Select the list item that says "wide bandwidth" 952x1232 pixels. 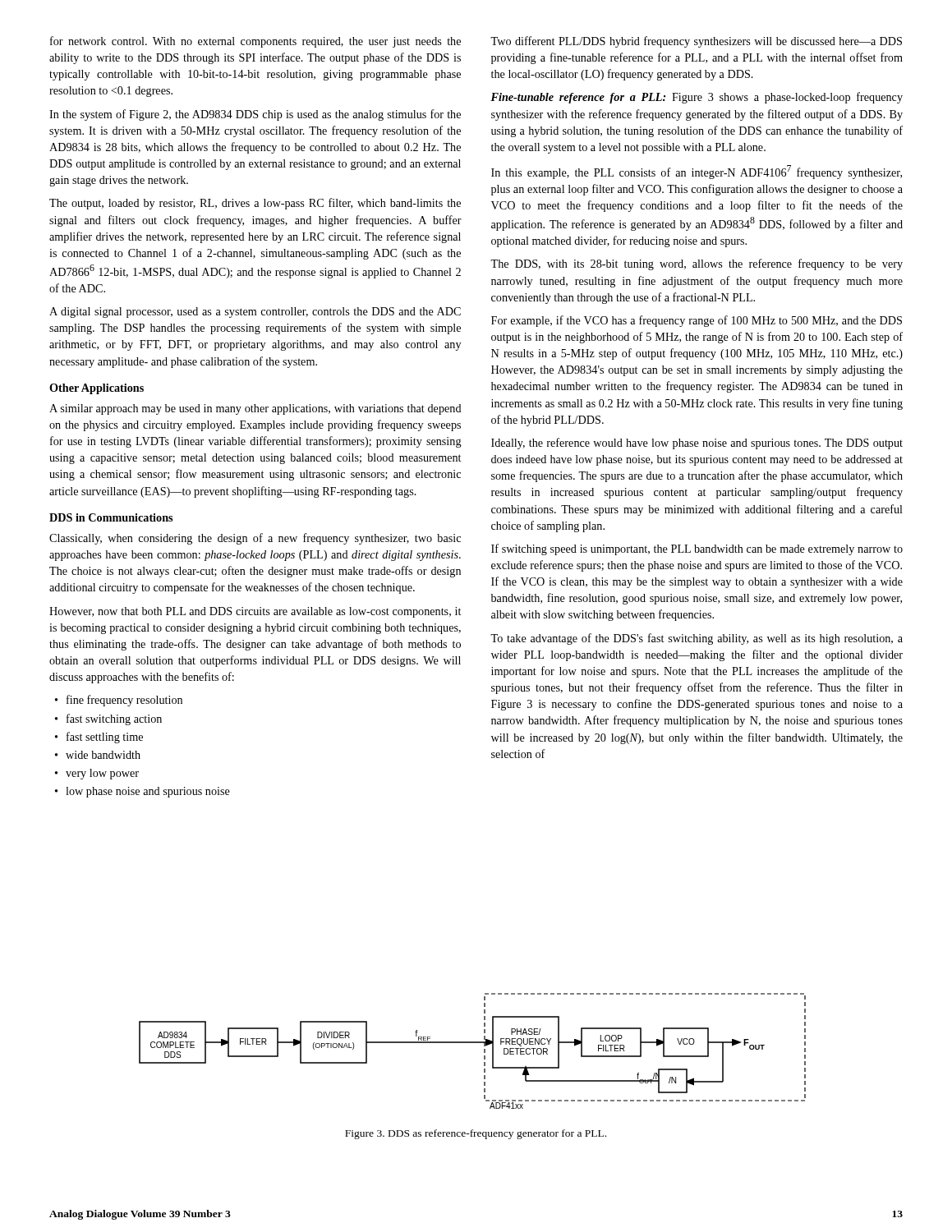tap(103, 755)
